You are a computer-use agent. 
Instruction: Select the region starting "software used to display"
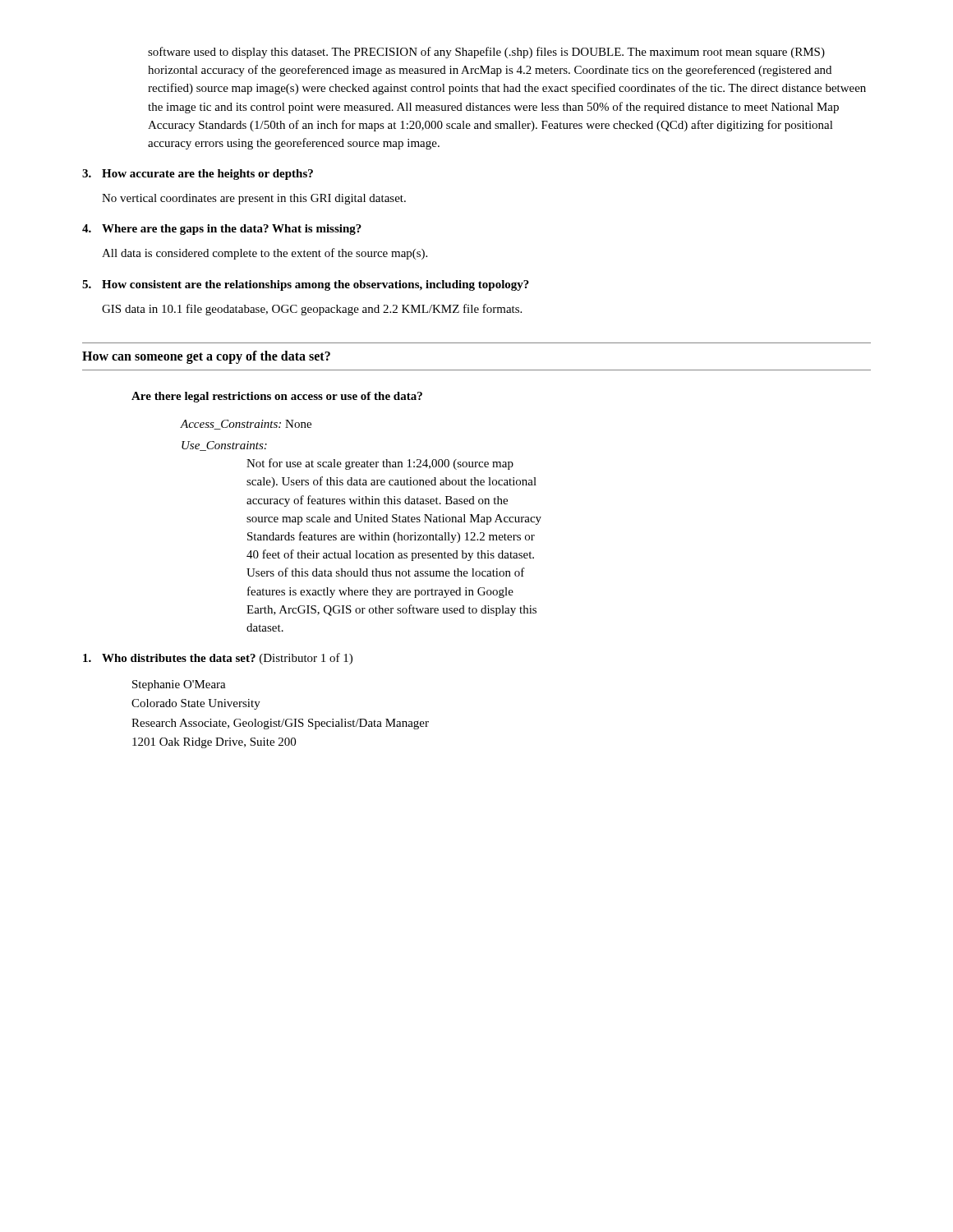pos(507,97)
